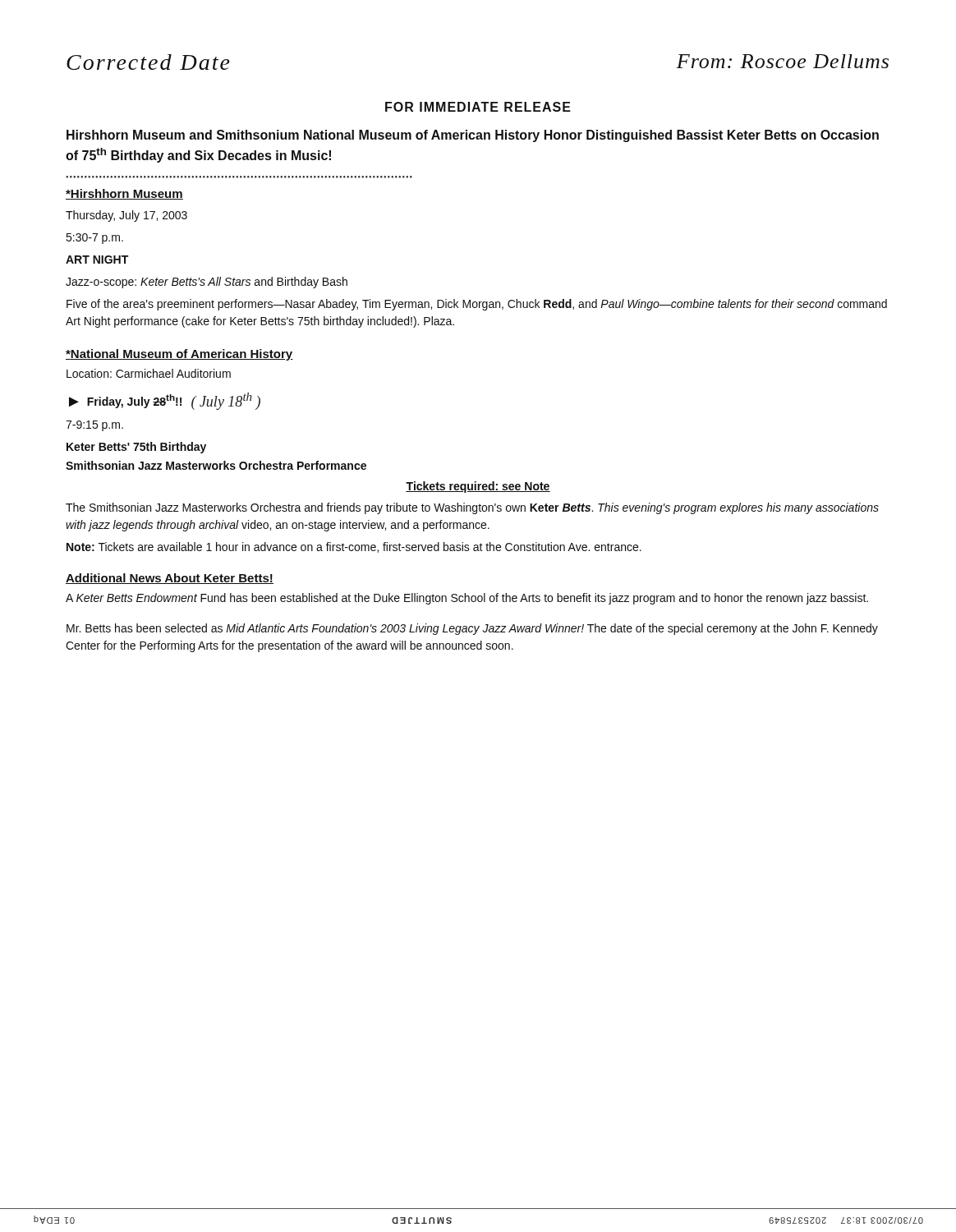Click where it says "*Hirshhorn Museum"

[x=124, y=193]
